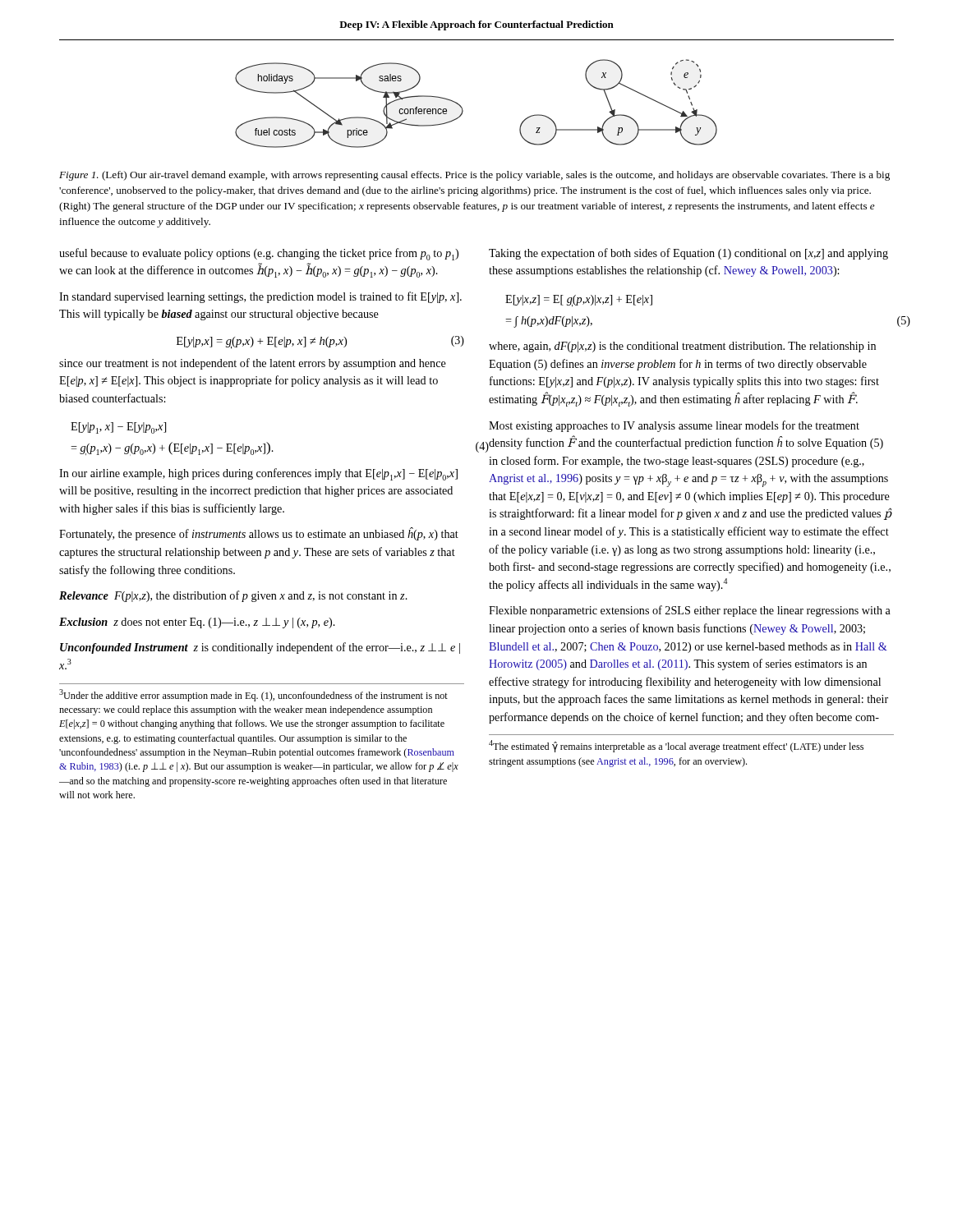Where is the passage that starts "where, again, dF(p|x,z) is the conditional"?
This screenshot has height=1232, width=953.
click(x=691, y=373)
